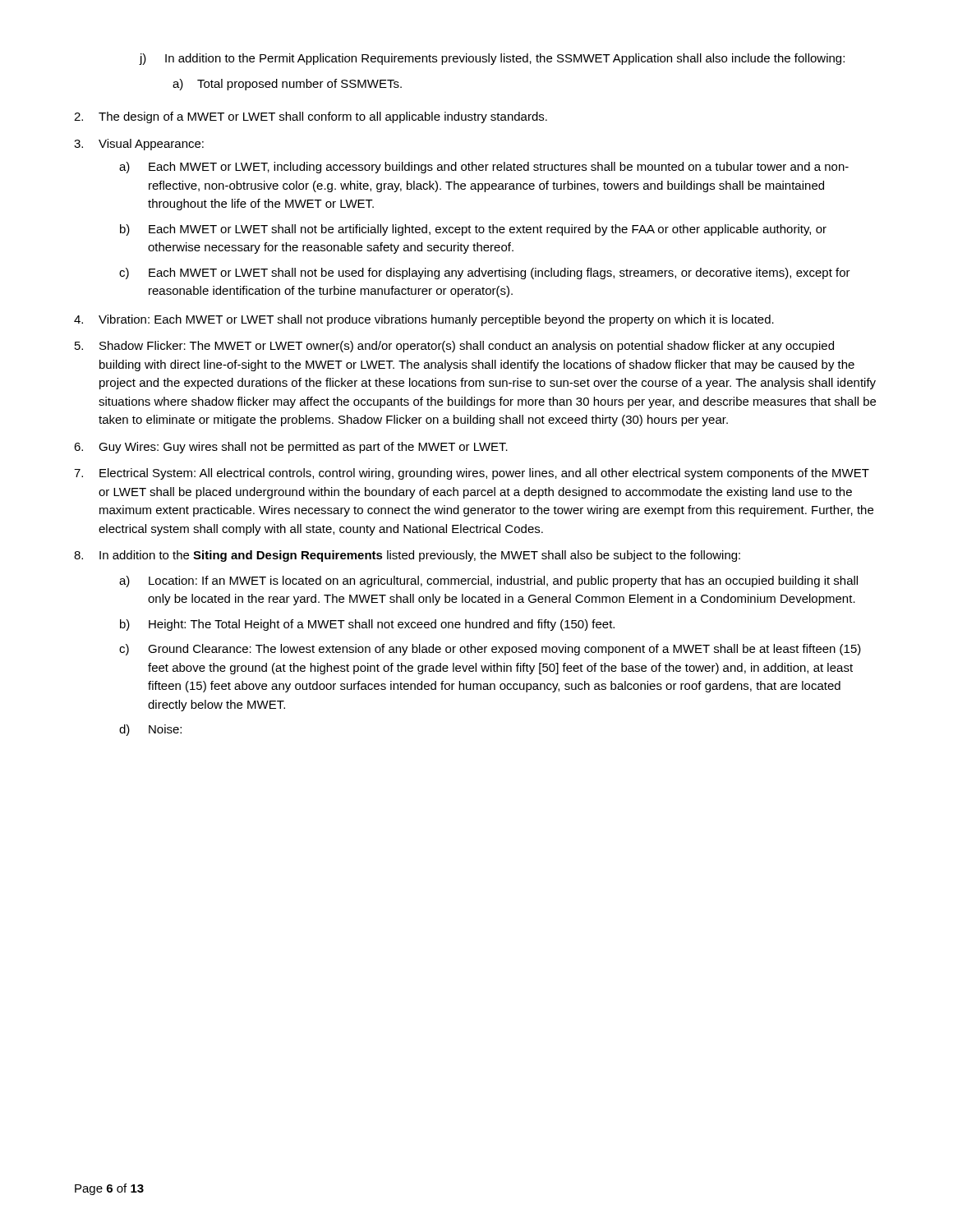Locate the block starting "3. Visual Appearance:"
The image size is (953, 1232).
click(139, 144)
